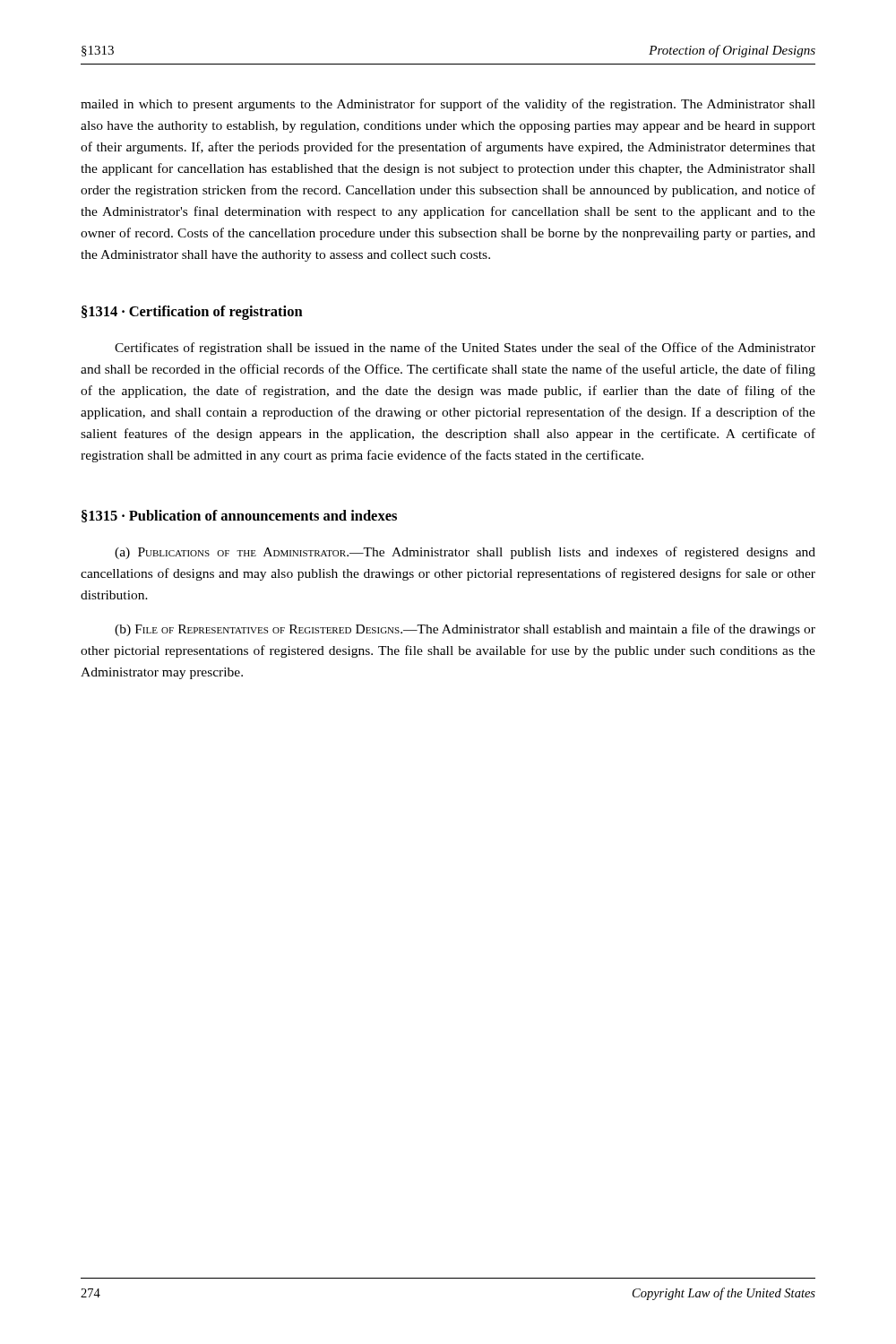Click on the text block starting "§1314 · Certification of registration"
The image size is (896, 1344).
click(192, 311)
